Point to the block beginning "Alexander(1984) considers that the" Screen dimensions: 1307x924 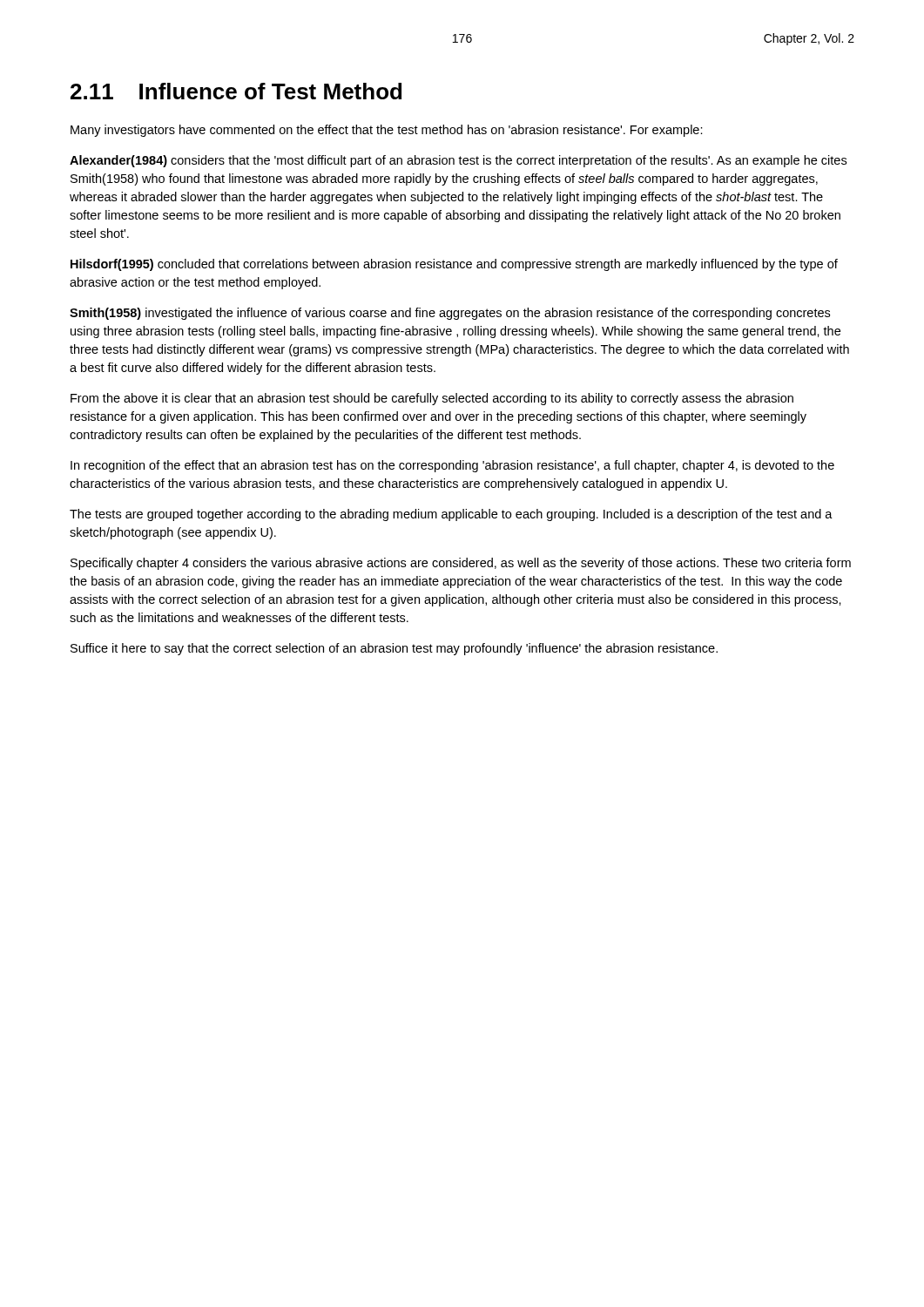[x=462, y=197]
